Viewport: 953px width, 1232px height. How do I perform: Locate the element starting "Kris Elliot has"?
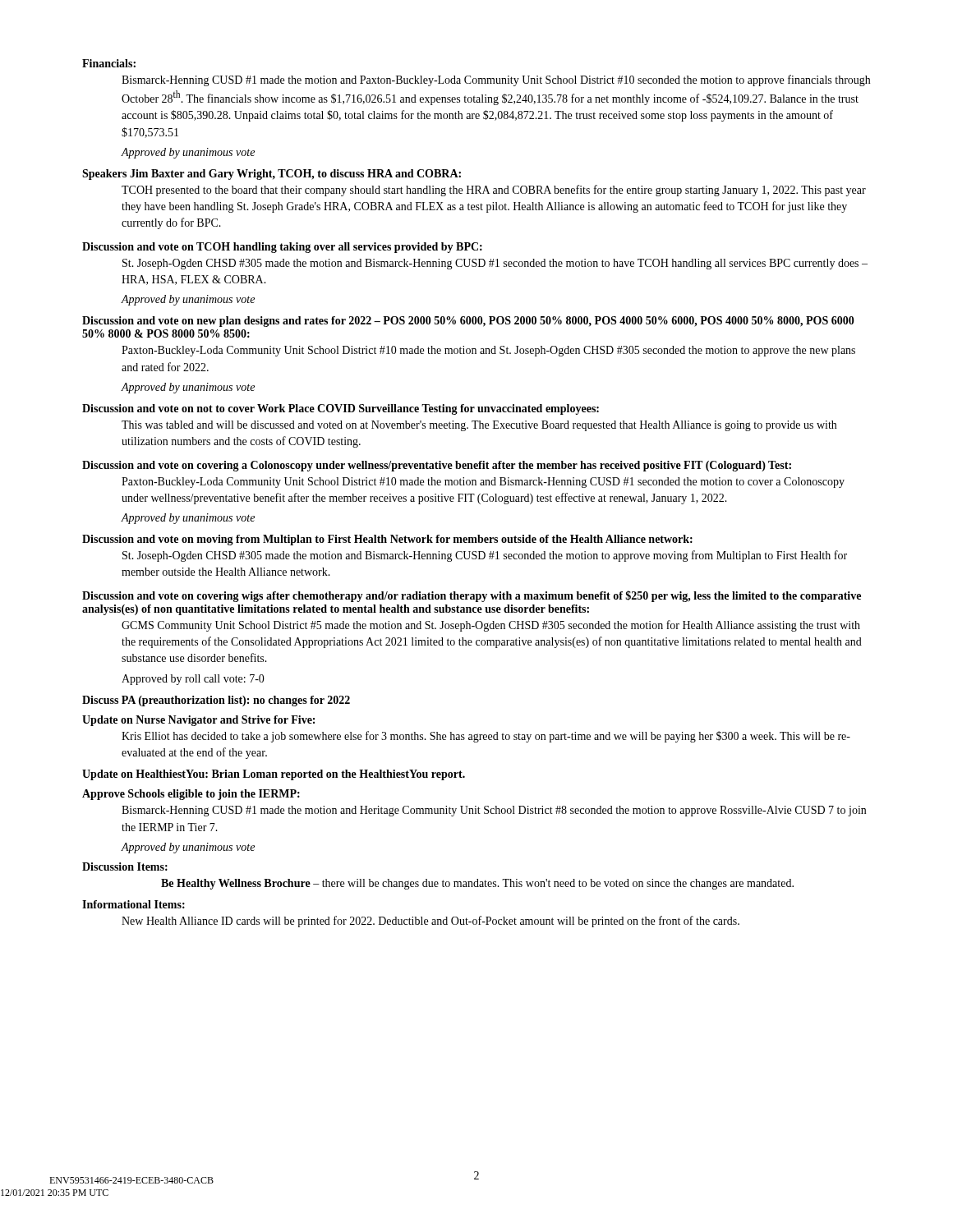pos(496,745)
